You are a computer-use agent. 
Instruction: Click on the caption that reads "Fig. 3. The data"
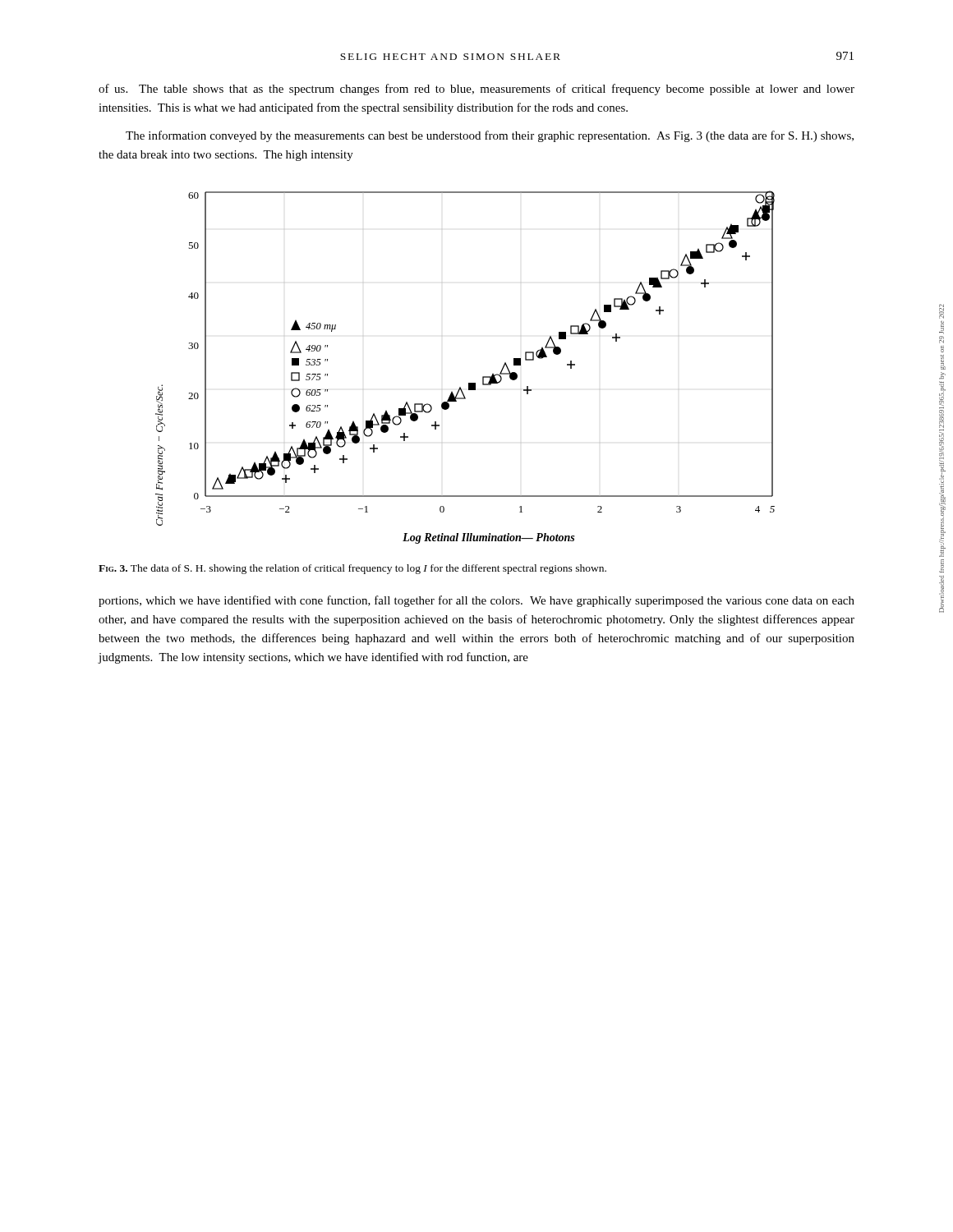click(x=353, y=568)
